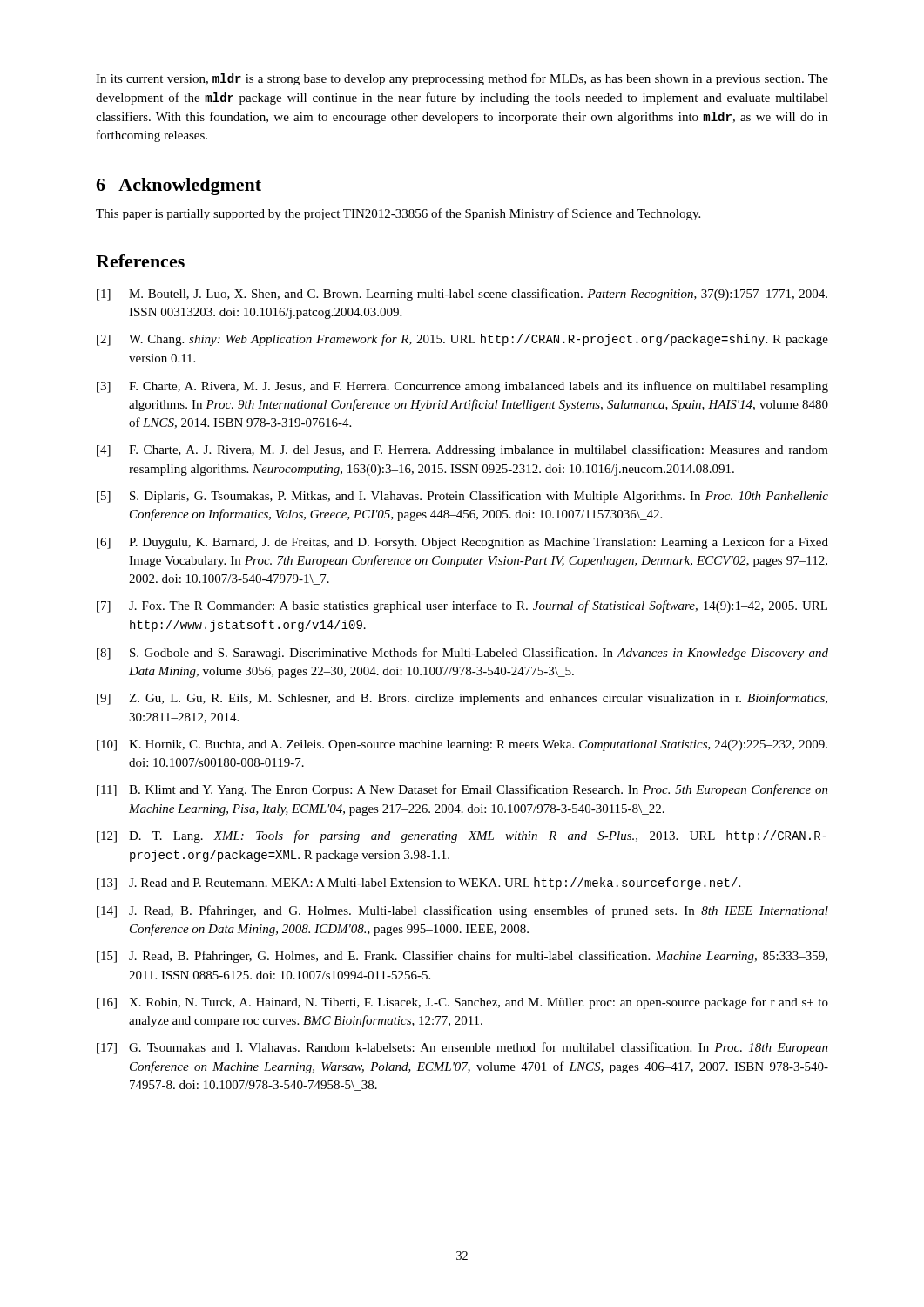Locate the block starting "[16] X. Robin, N. Turck, A. Hainard,"
The height and width of the screenshot is (1307, 924).
(462, 1012)
